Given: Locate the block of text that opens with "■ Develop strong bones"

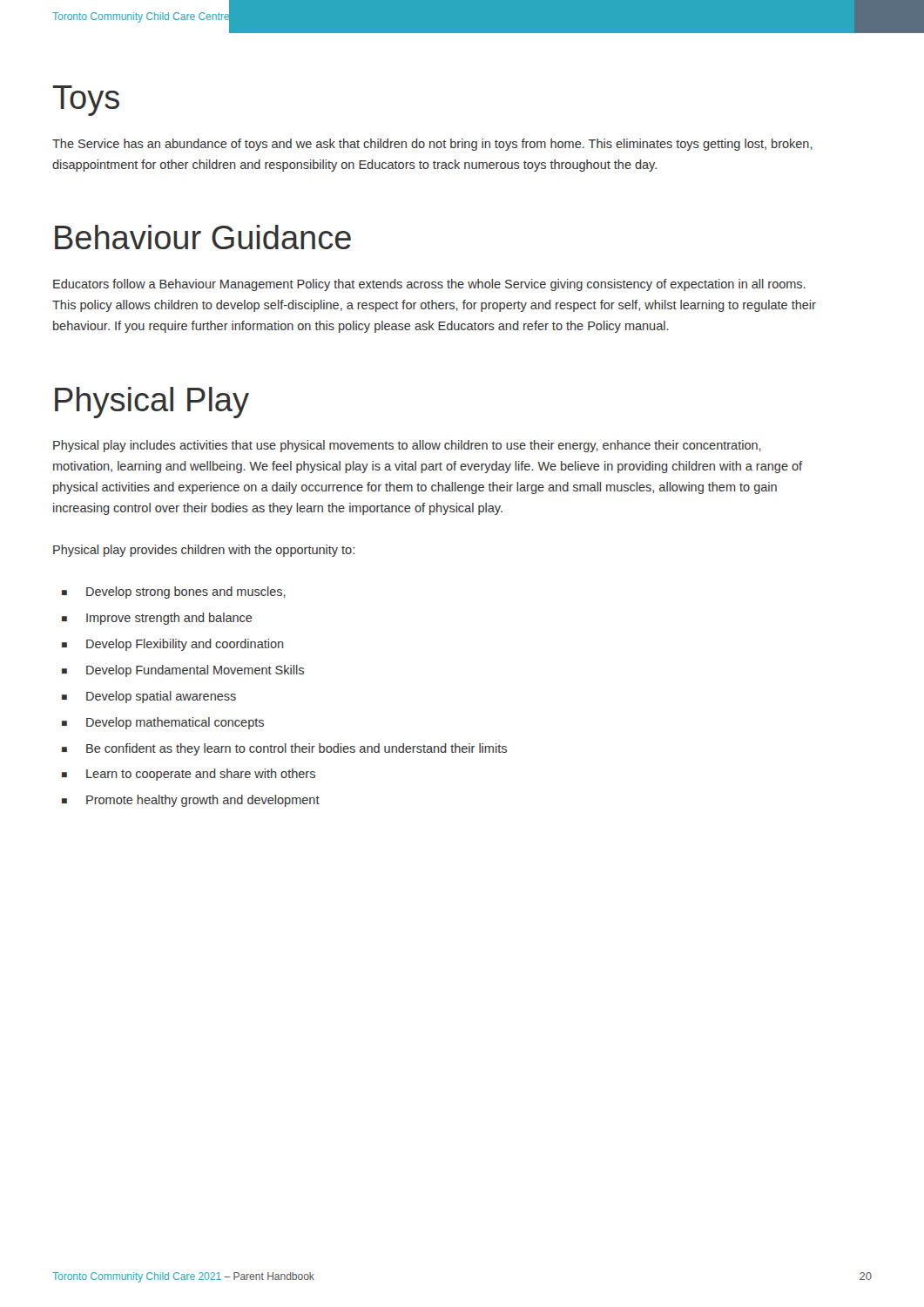Looking at the screenshot, I should pyautogui.click(x=174, y=592).
